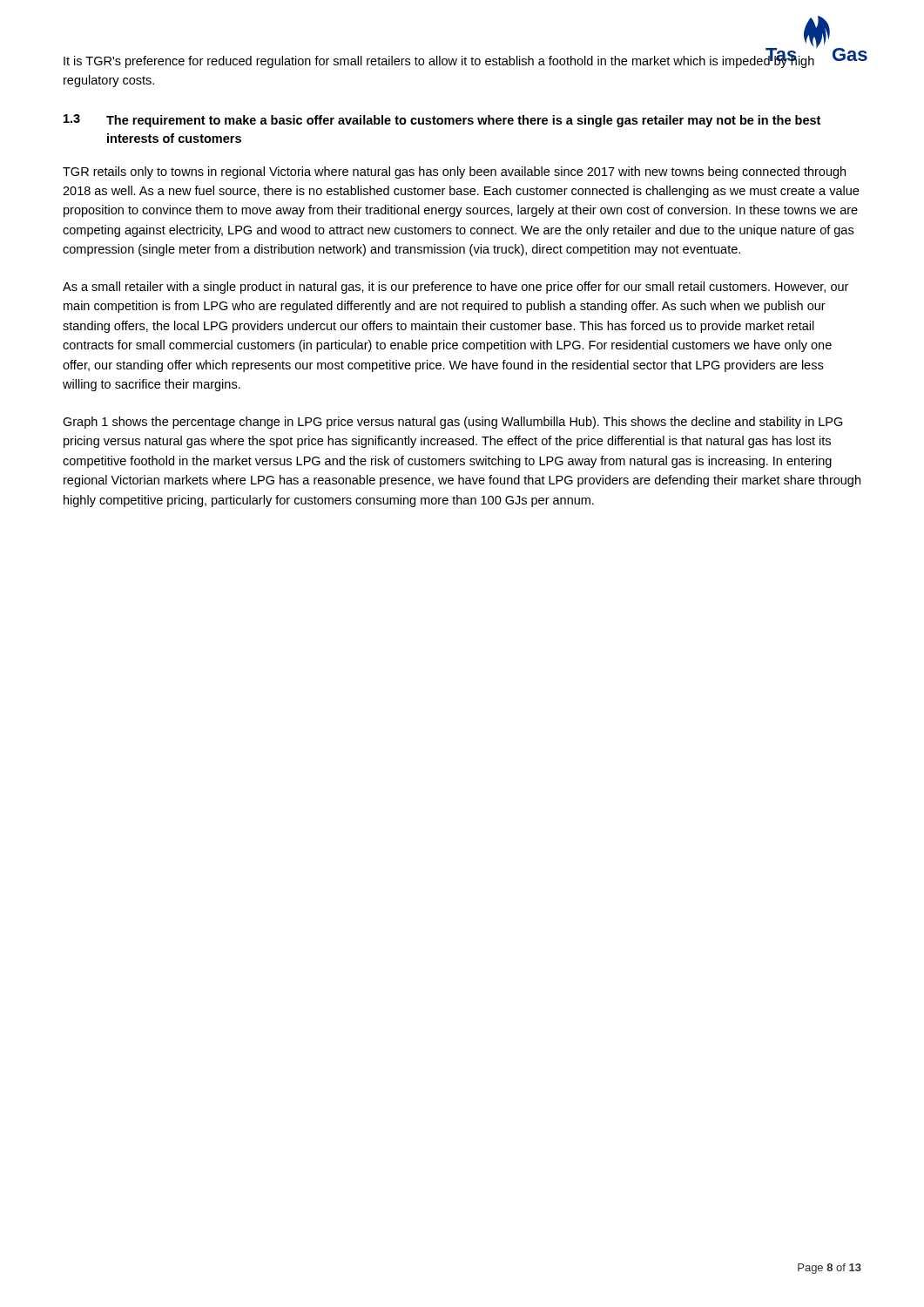This screenshot has width=924, height=1307.
Task: Click on the text block with the text "As a small retailer"
Action: [456, 336]
